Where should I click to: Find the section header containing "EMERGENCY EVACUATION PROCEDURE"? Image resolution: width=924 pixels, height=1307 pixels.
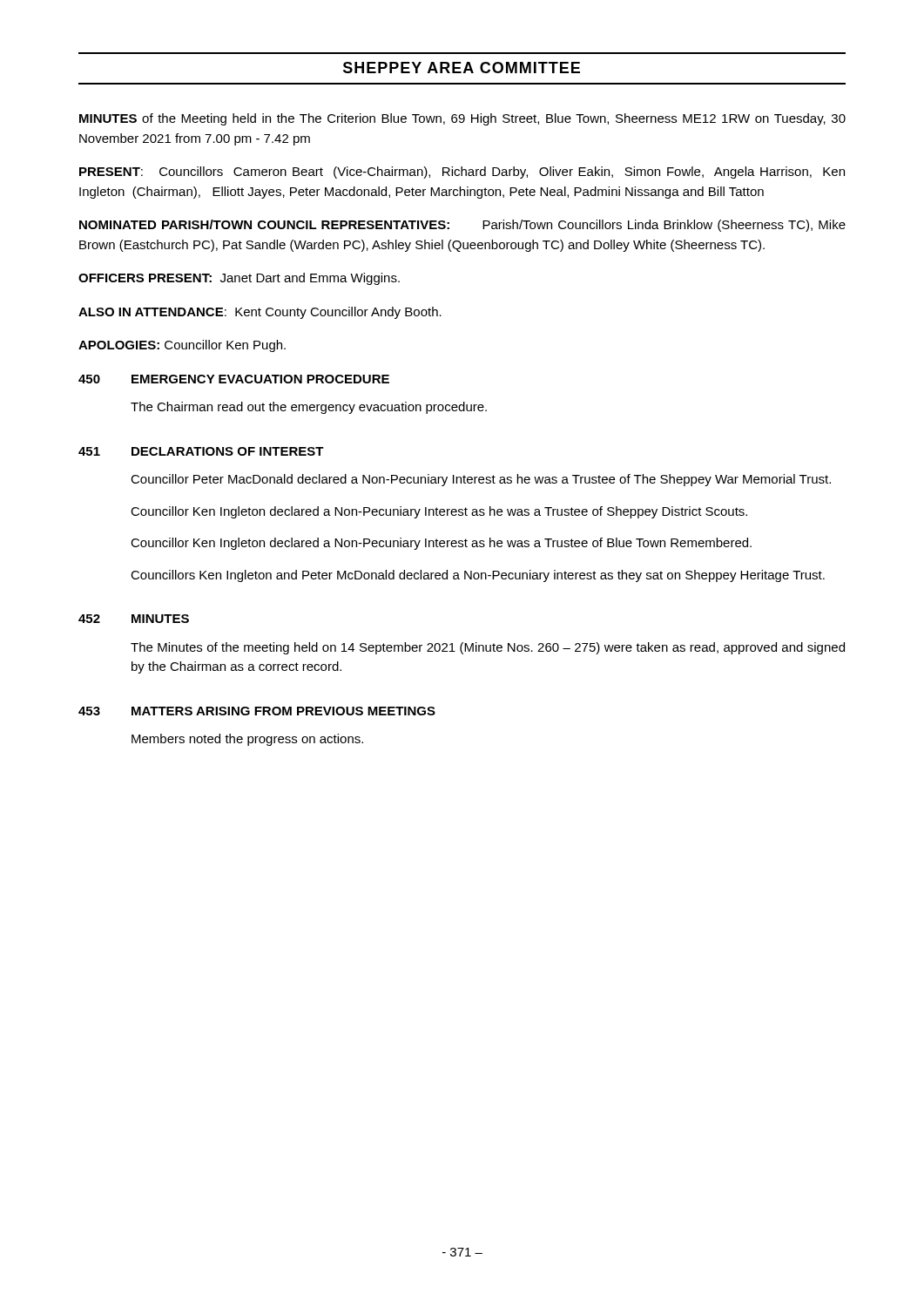pyautogui.click(x=260, y=378)
